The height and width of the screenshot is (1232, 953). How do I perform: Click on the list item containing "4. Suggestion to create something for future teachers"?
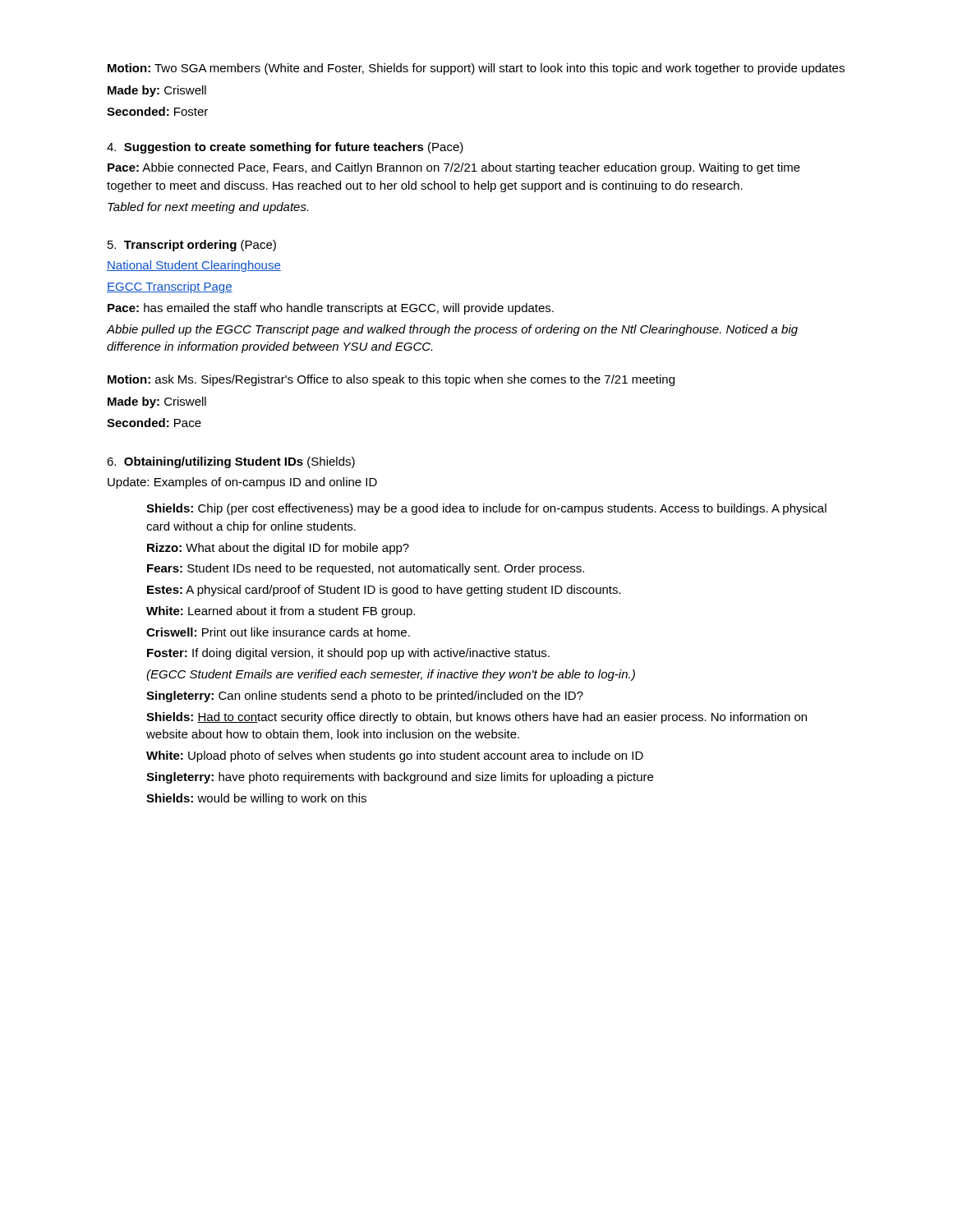(476, 177)
